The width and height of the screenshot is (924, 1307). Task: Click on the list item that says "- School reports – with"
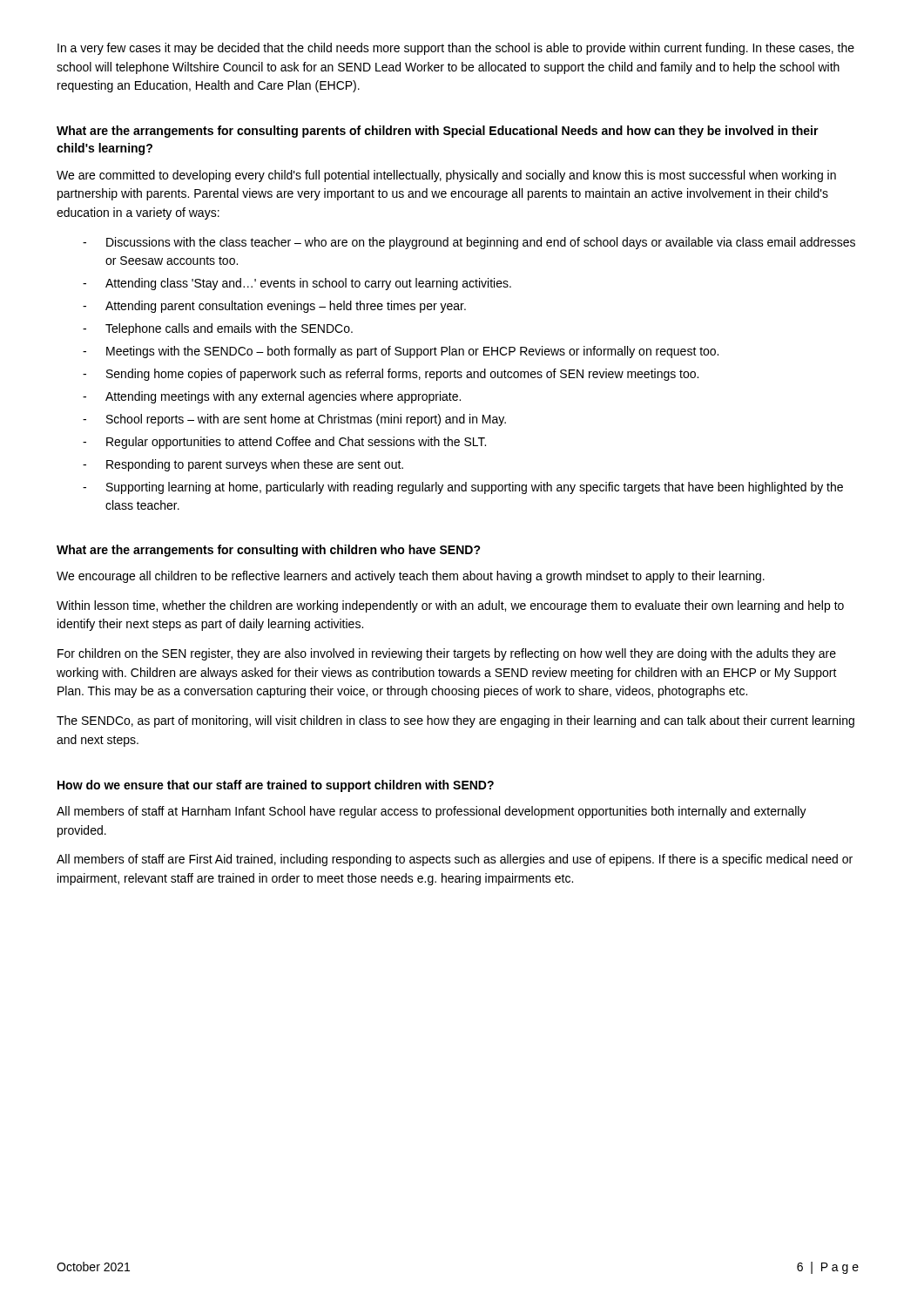coord(295,419)
